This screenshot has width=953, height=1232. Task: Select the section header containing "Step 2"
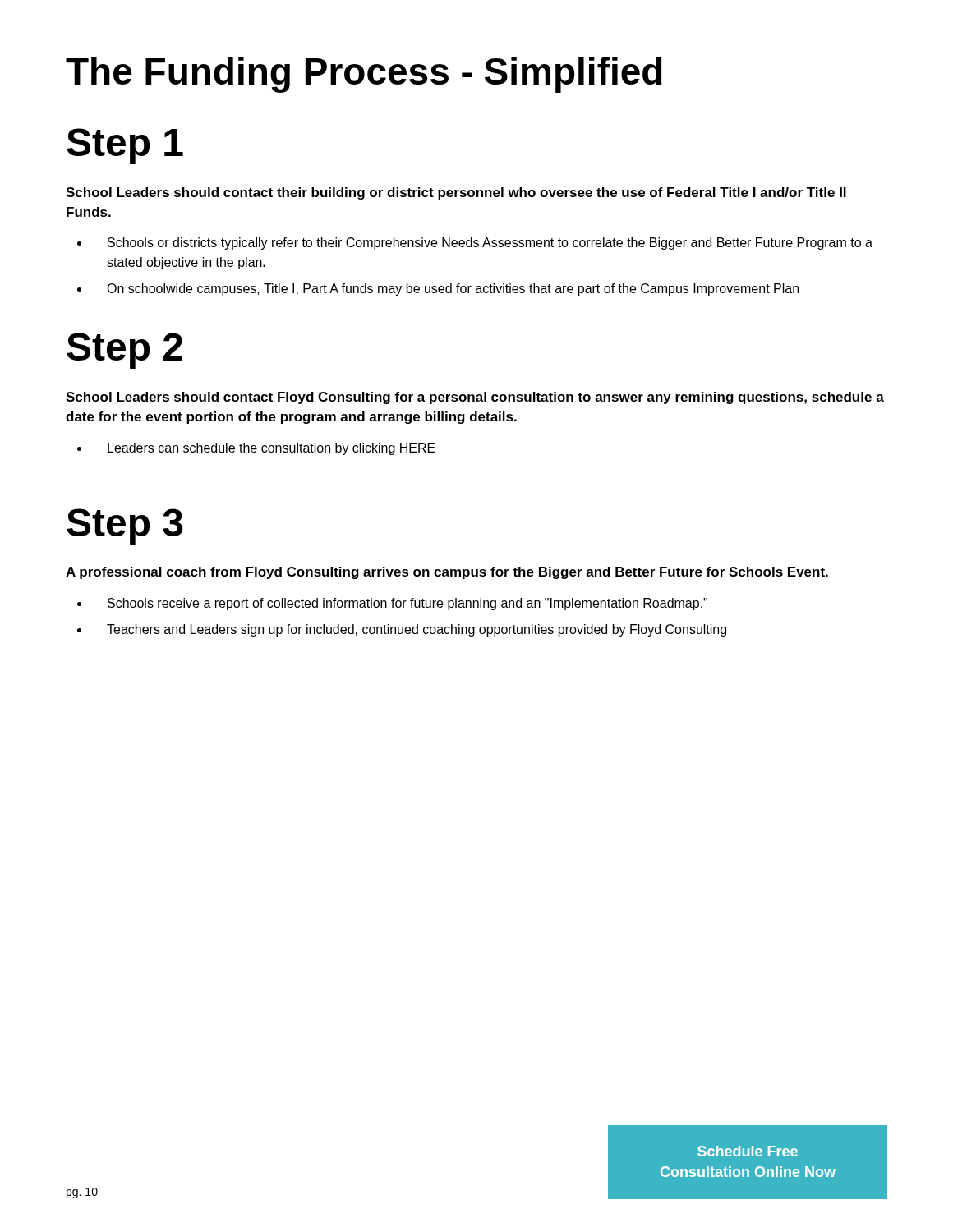(124, 351)
